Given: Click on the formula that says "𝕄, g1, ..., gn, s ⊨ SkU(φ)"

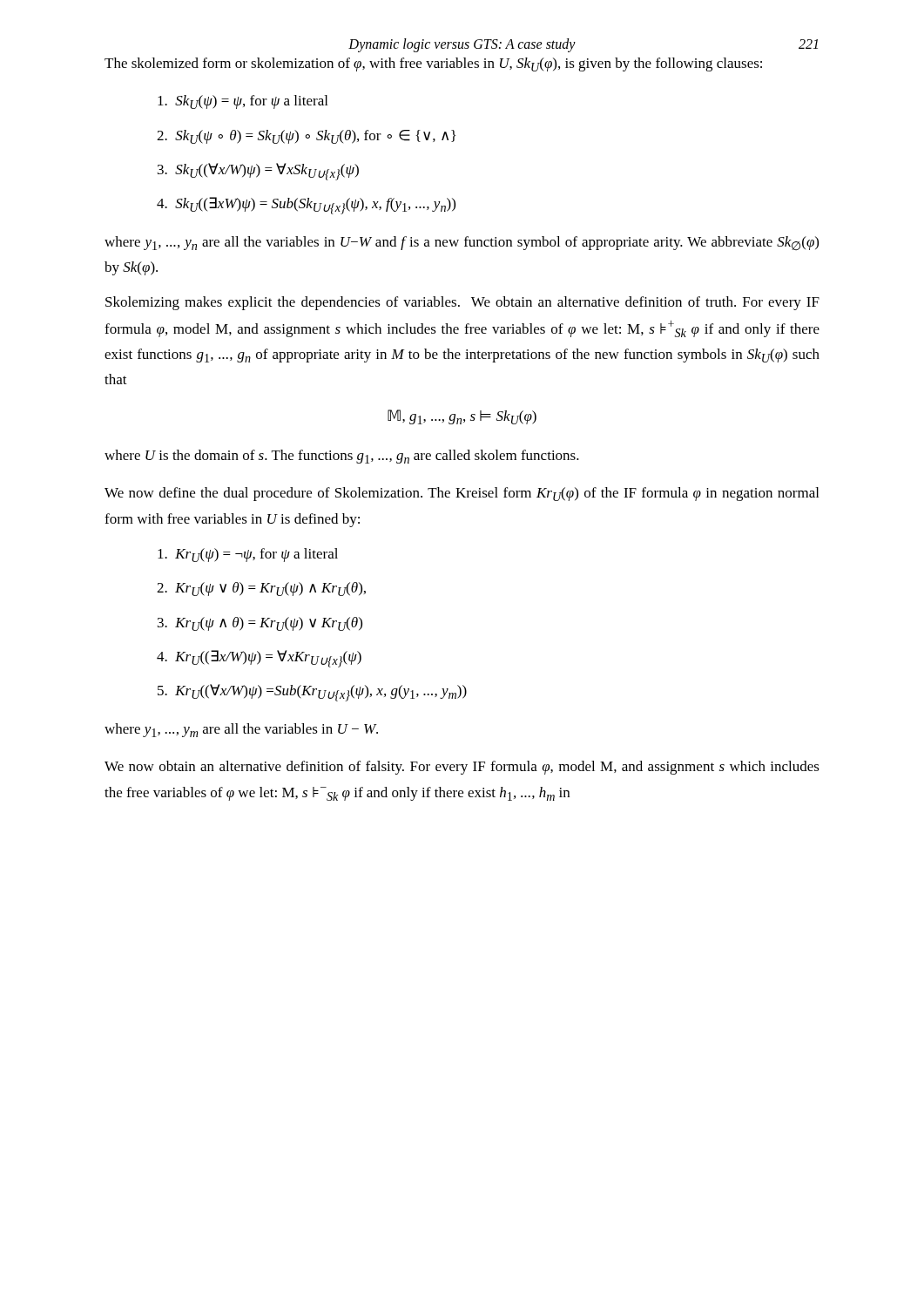Looking at the screenshot, I should [462, 418].
